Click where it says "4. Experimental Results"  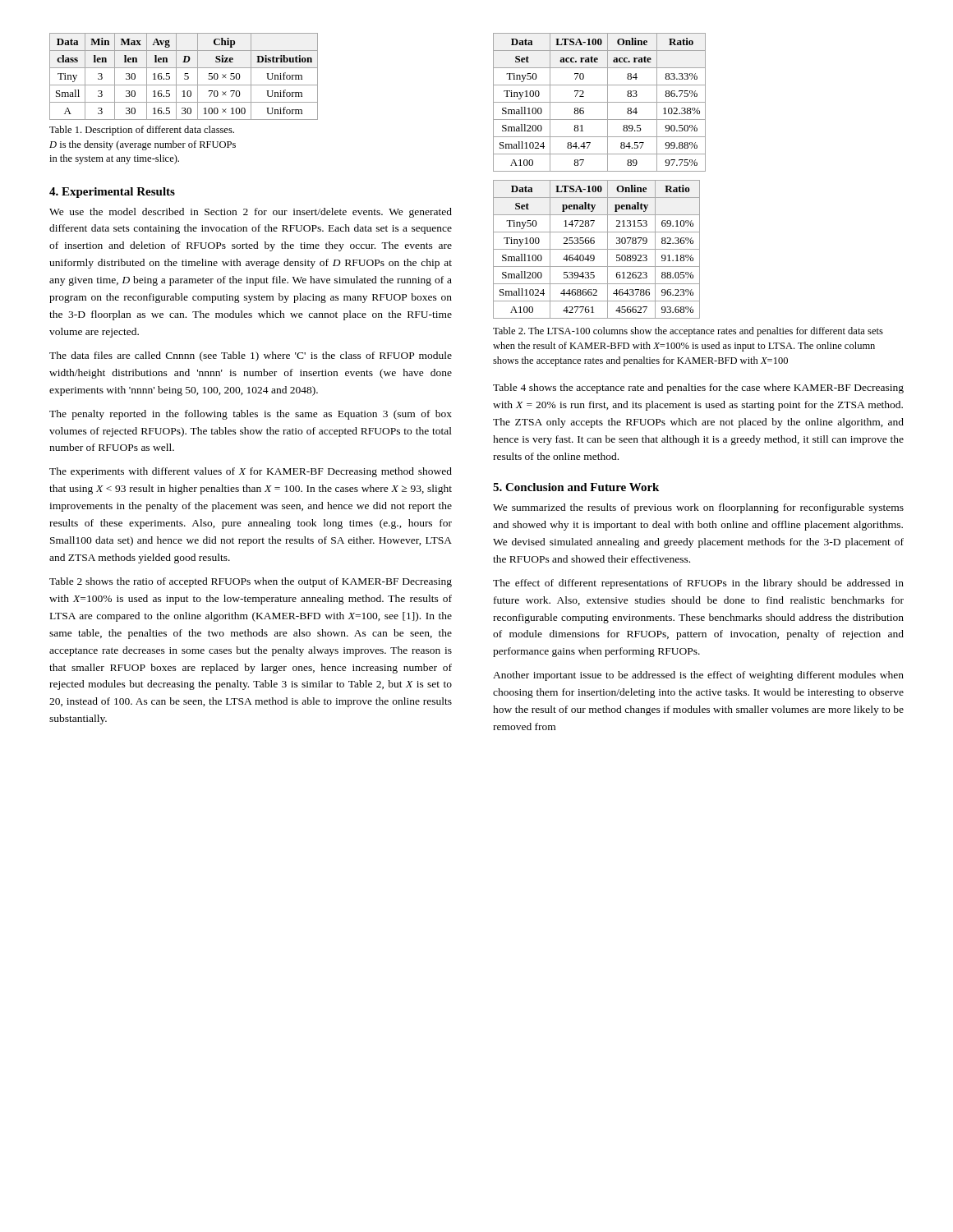point(112,191)
